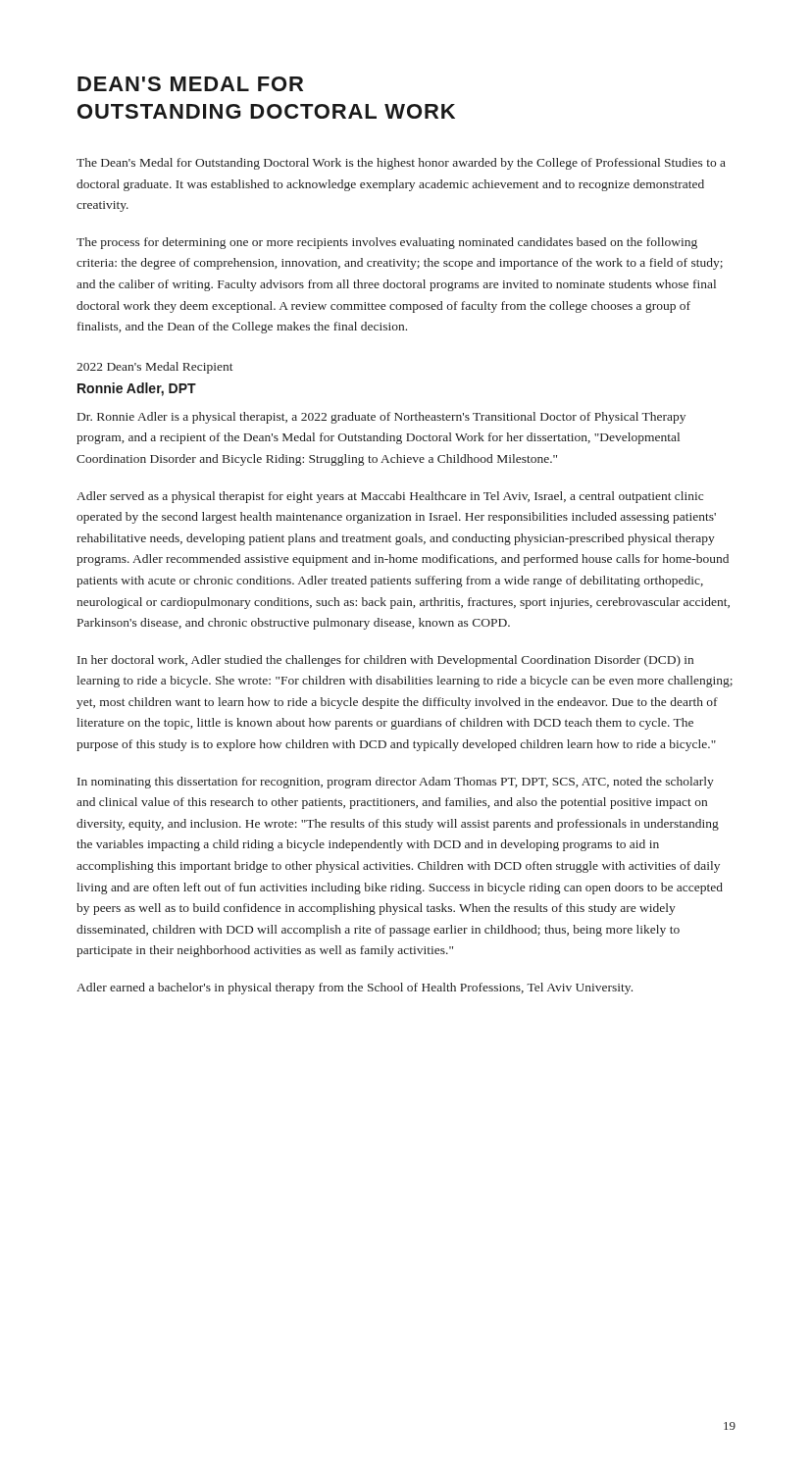Select the block starting "In her doctoral"
The image size is (812, 1471).
click(405, 702)
